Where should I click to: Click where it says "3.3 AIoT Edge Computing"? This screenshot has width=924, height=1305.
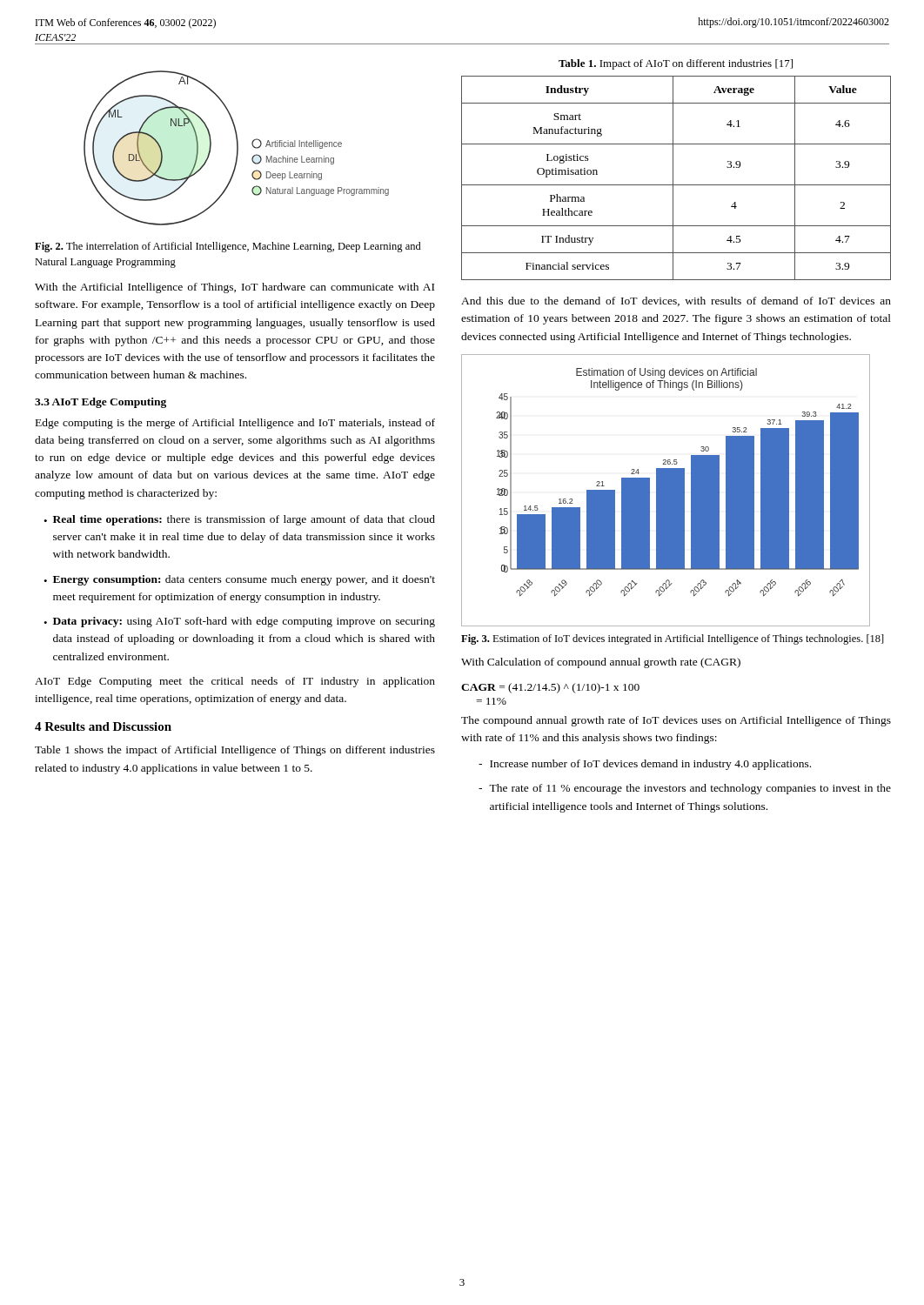coord(101,401)
